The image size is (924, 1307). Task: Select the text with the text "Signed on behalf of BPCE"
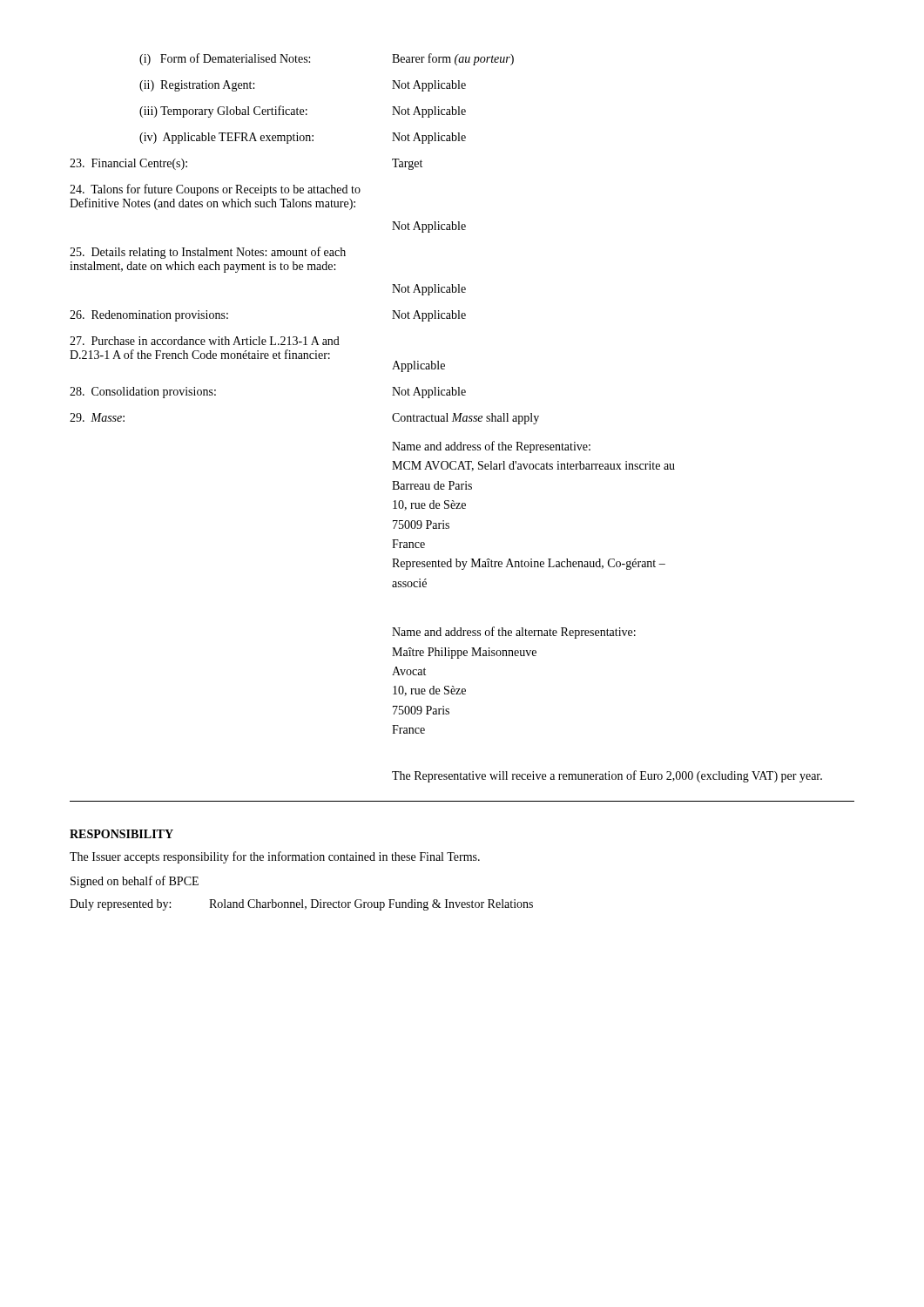(134, 882)
